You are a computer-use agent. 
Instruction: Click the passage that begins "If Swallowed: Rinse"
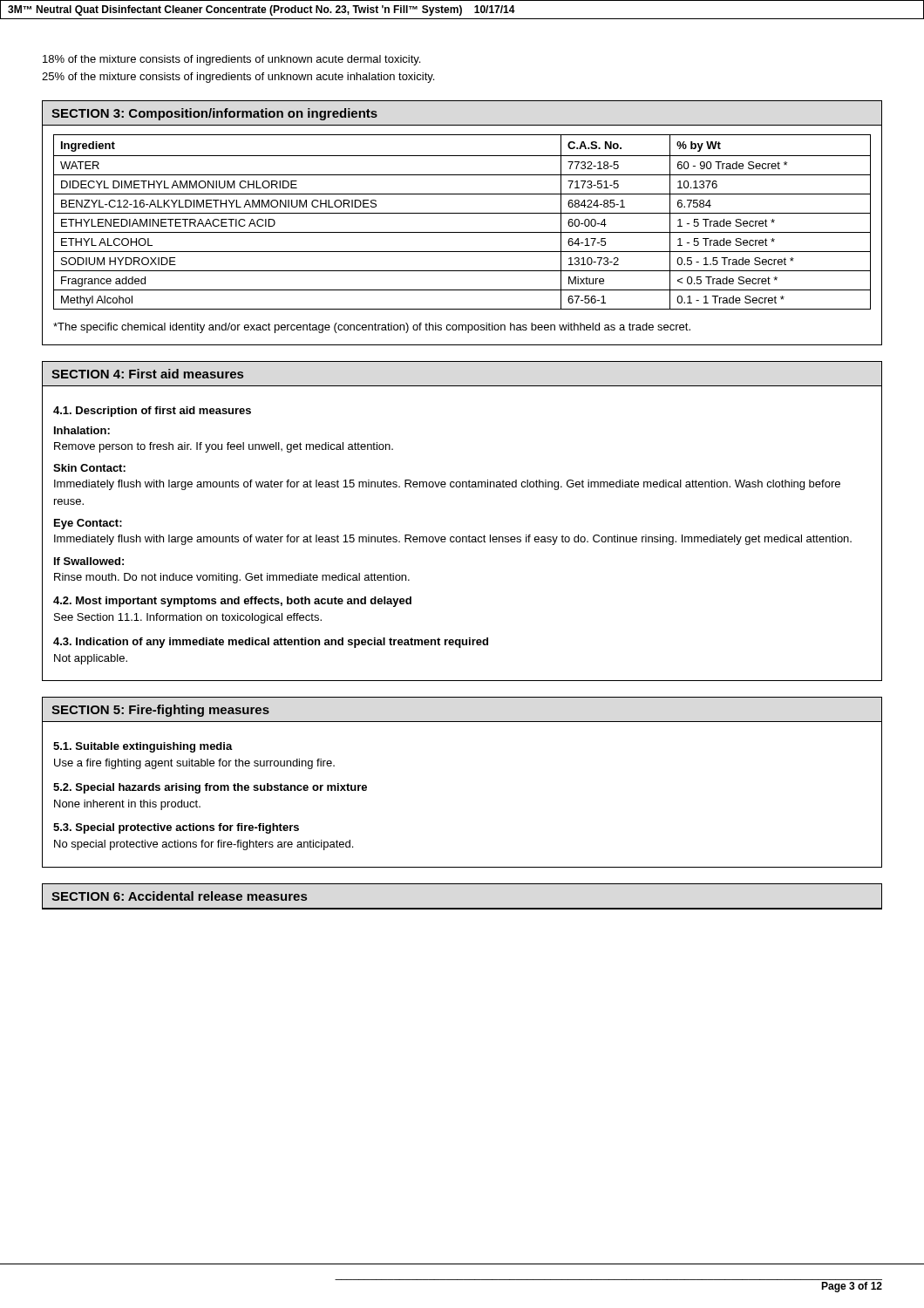89,561
